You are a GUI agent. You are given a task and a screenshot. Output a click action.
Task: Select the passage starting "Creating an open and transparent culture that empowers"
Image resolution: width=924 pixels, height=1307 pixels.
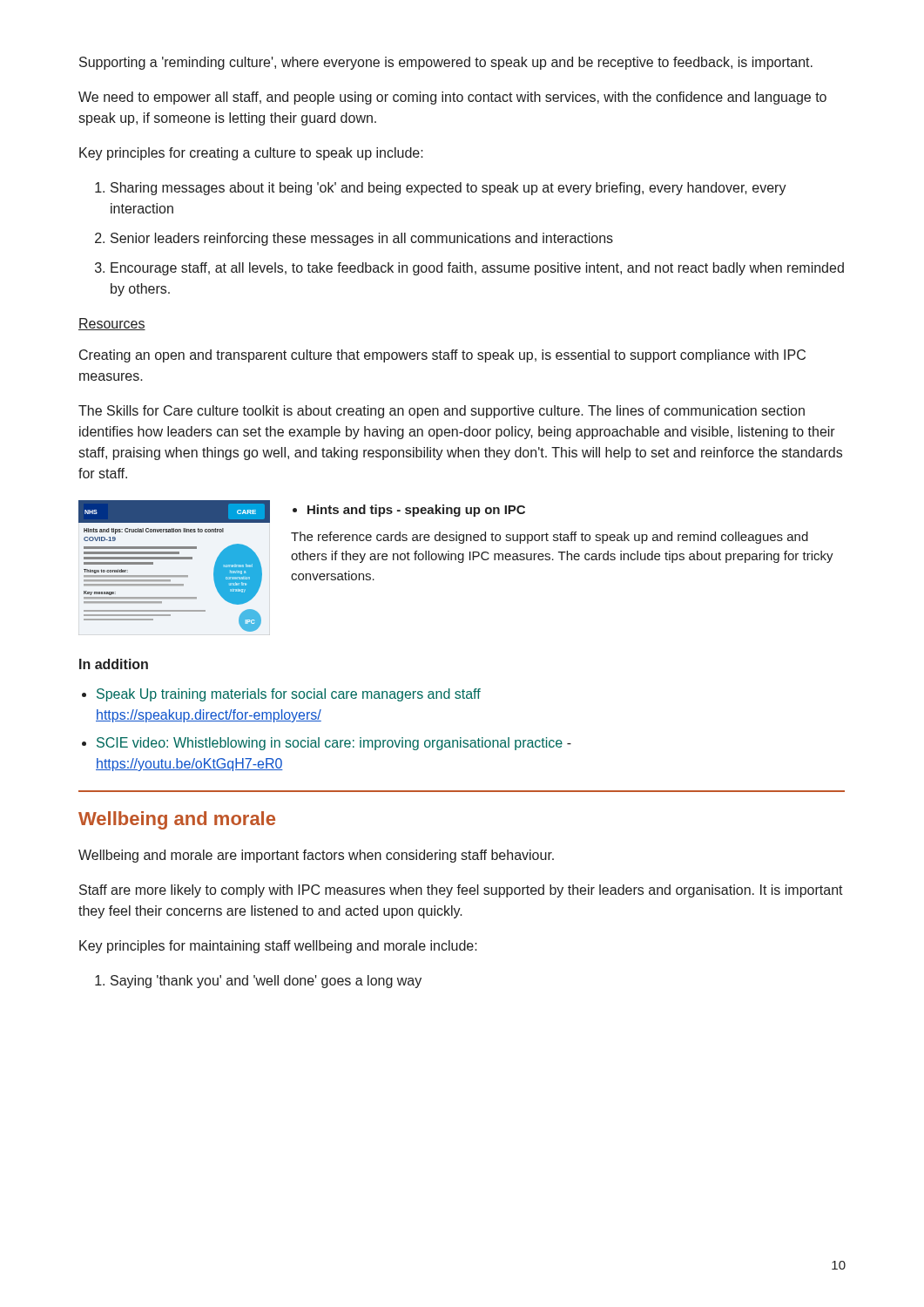[462, 366]
